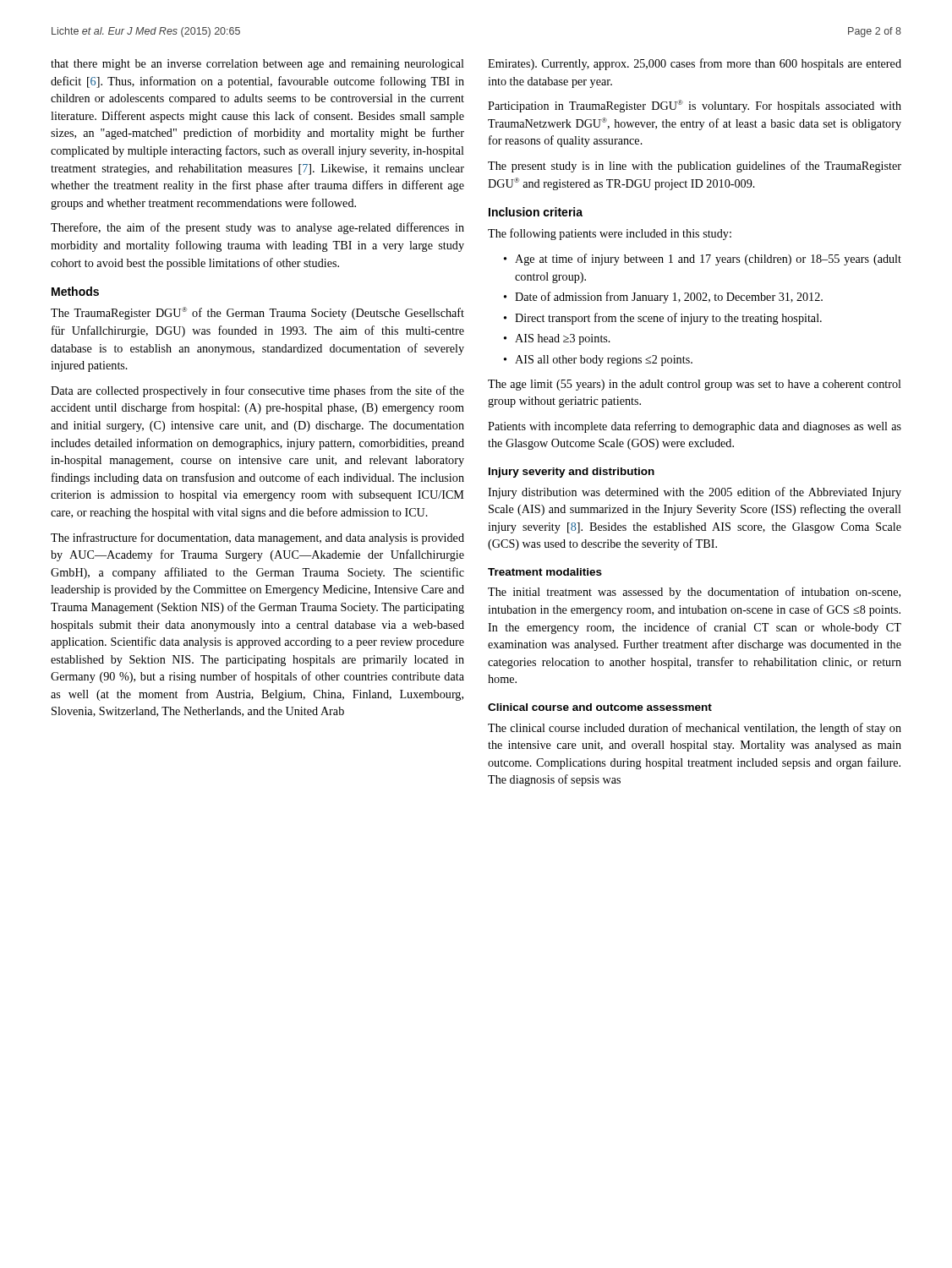Viewport: 952px width, 1268px height.
Task: Locate the list item that says "AIS all other"
Action: coord(604,359)
